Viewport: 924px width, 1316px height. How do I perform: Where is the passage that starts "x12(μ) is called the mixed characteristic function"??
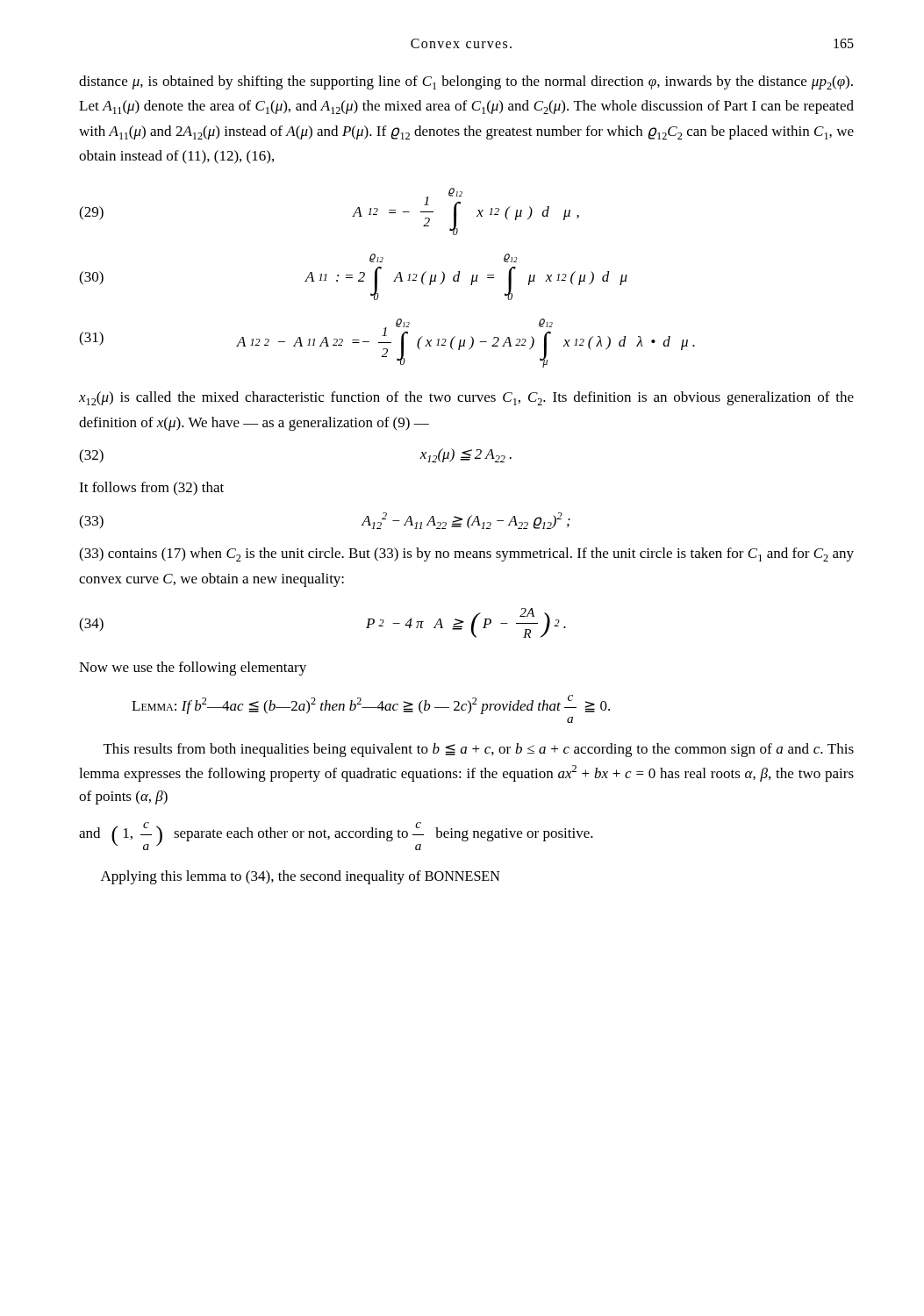coord(466,410)
